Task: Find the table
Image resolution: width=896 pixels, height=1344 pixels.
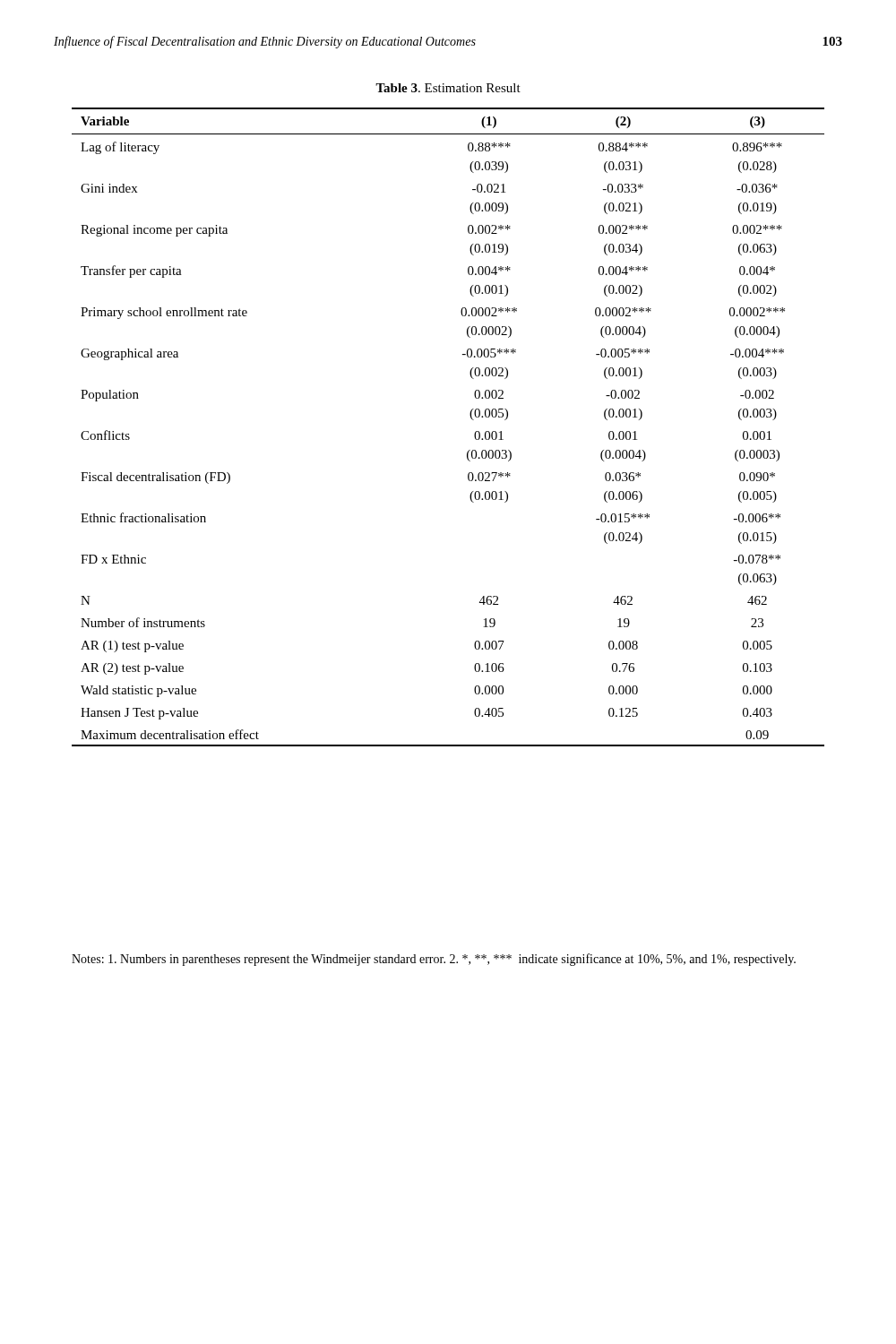Action: coord(448,427)
